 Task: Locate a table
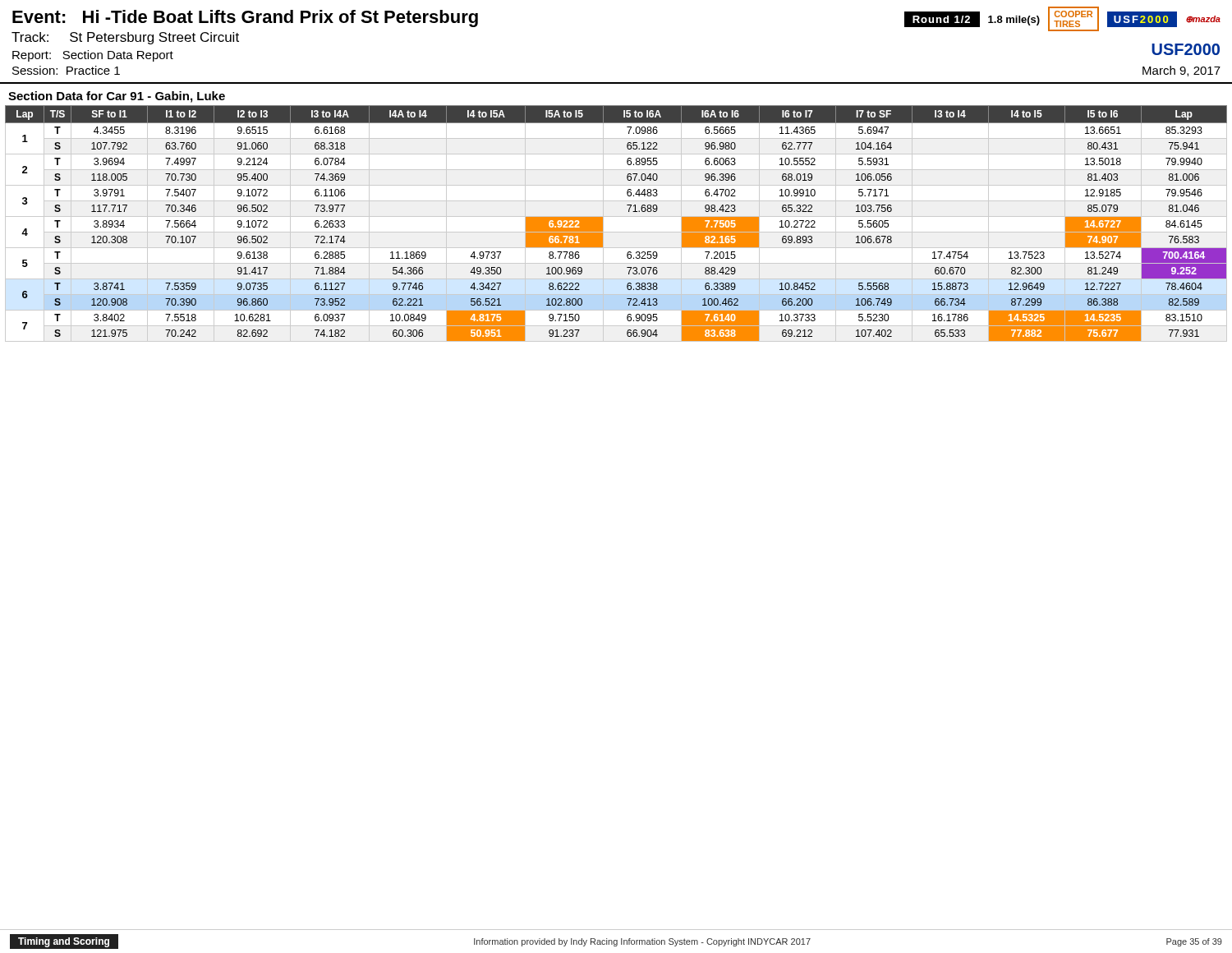click(x=616, y=223)
